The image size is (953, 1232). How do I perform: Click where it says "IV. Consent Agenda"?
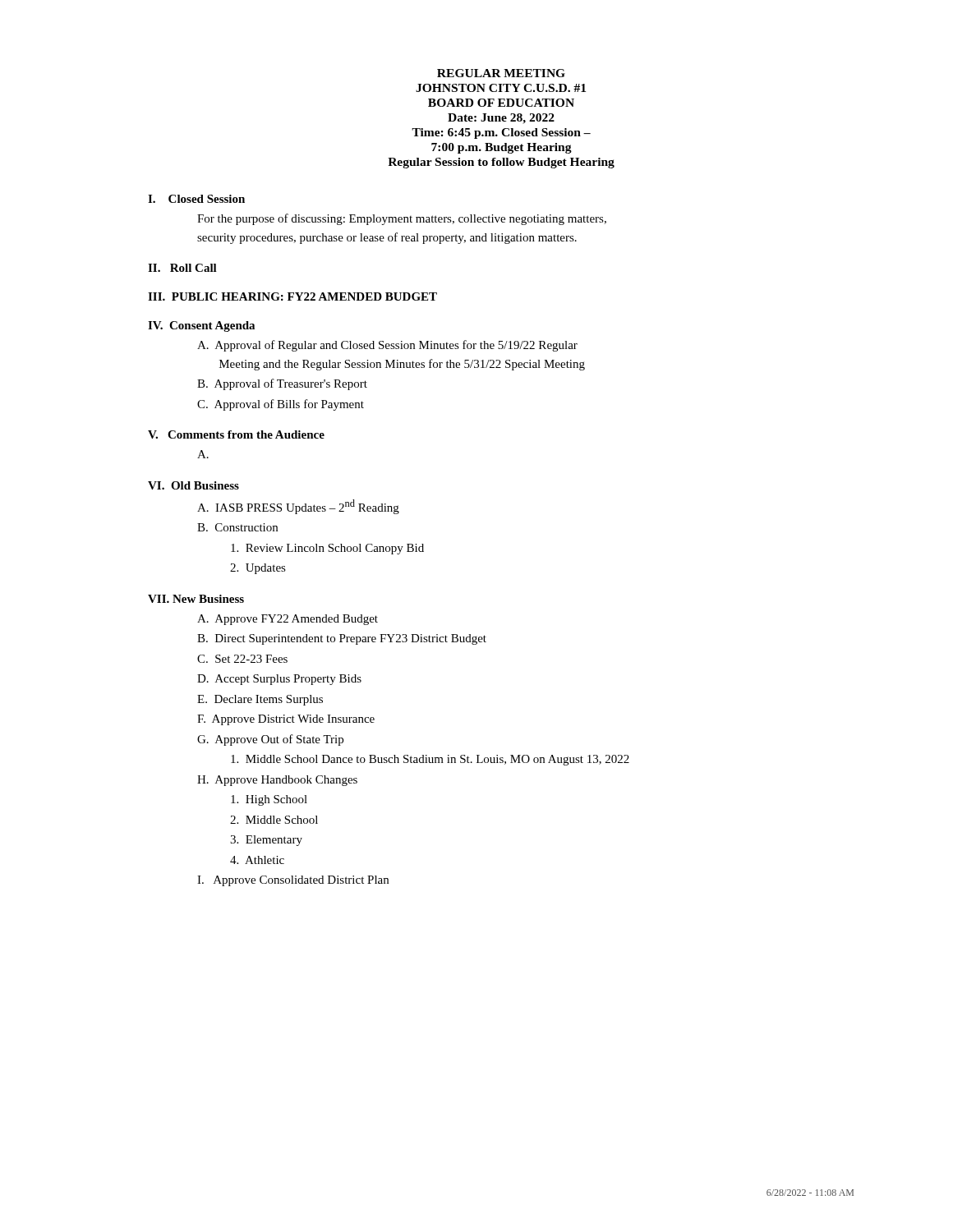(202, 325)
